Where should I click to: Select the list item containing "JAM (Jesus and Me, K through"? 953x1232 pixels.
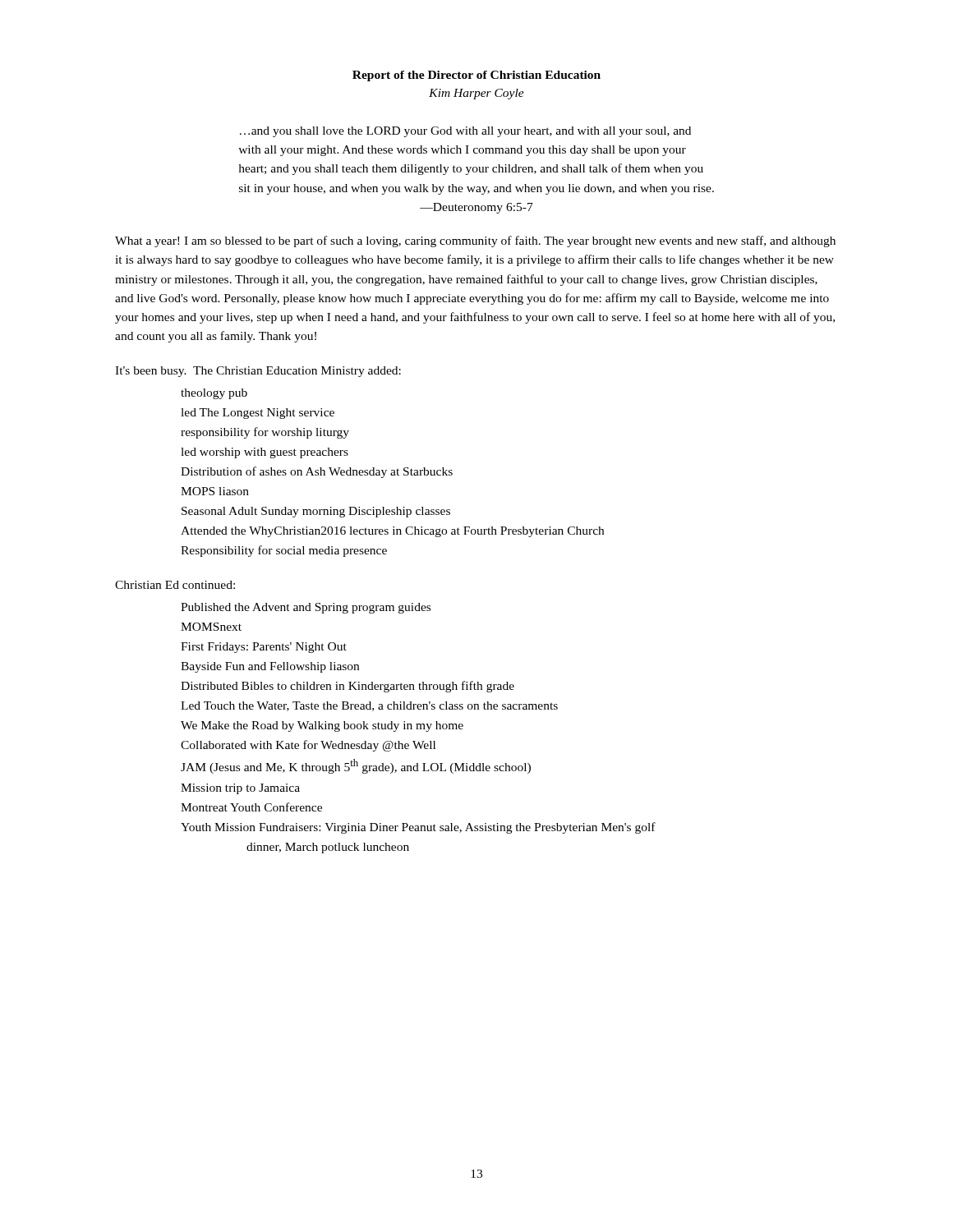pos(356,766)
